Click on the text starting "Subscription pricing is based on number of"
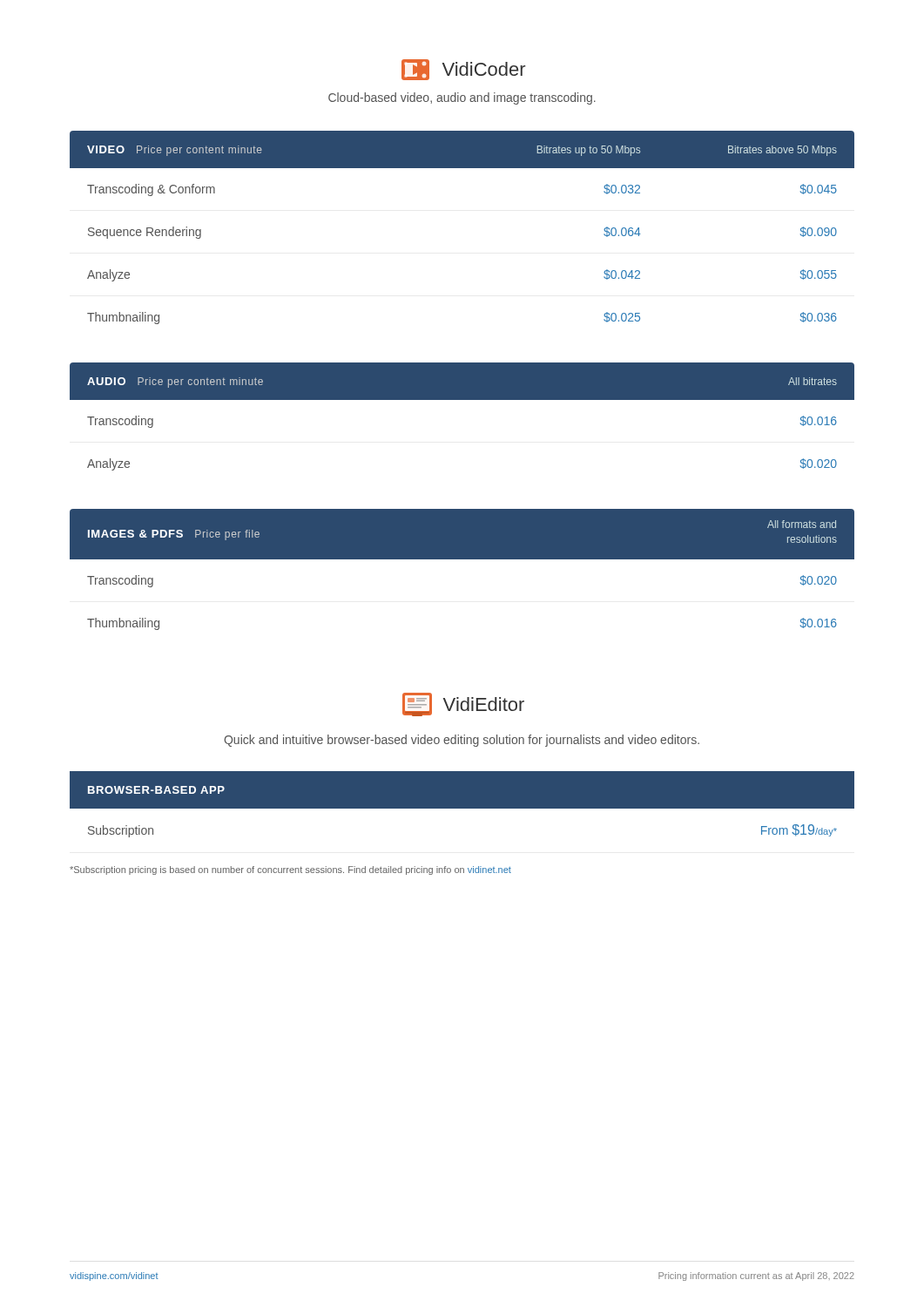This screenshot has height=1307, width=924. [x=290, y=869]
